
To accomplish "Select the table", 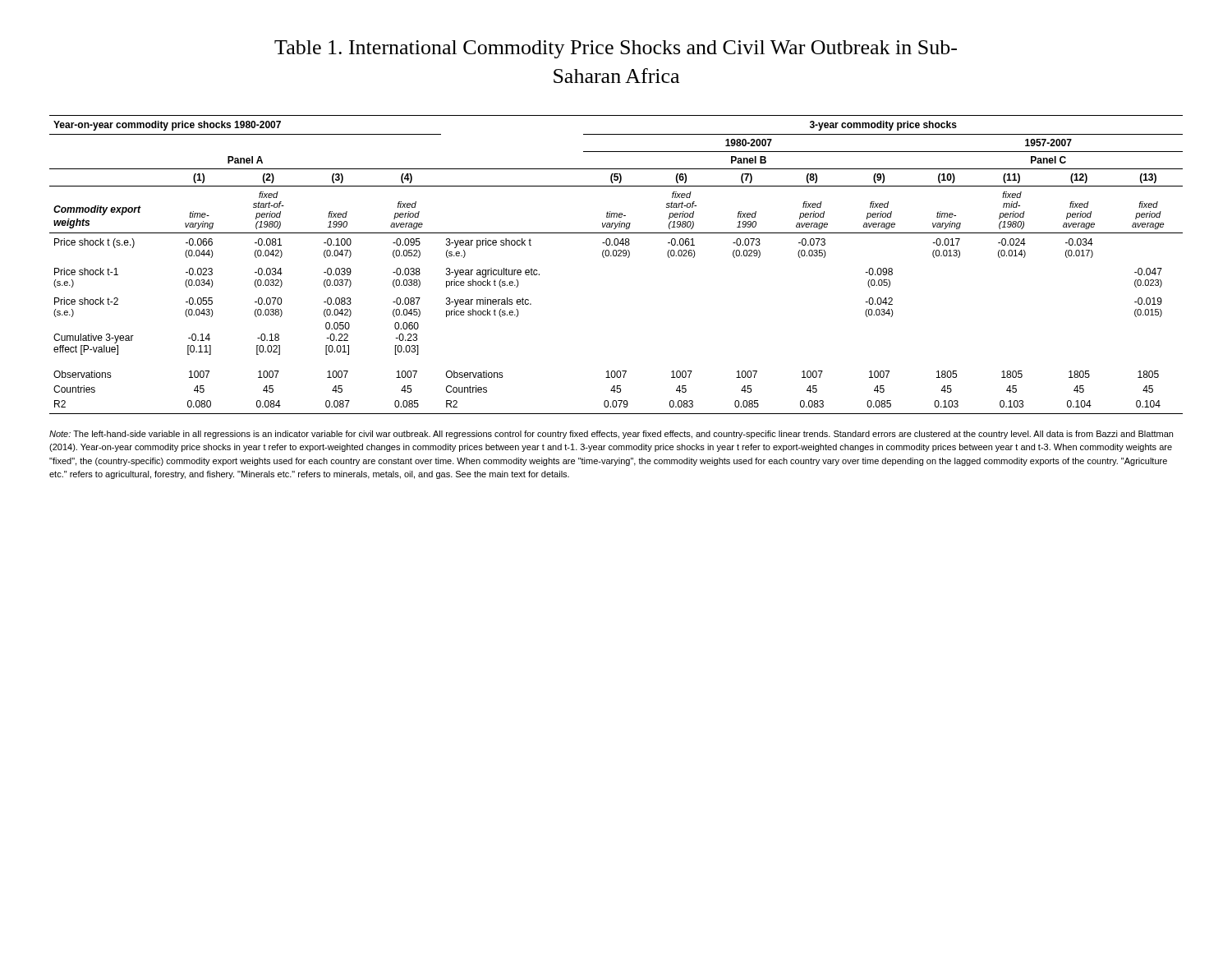I will (616, 265).
